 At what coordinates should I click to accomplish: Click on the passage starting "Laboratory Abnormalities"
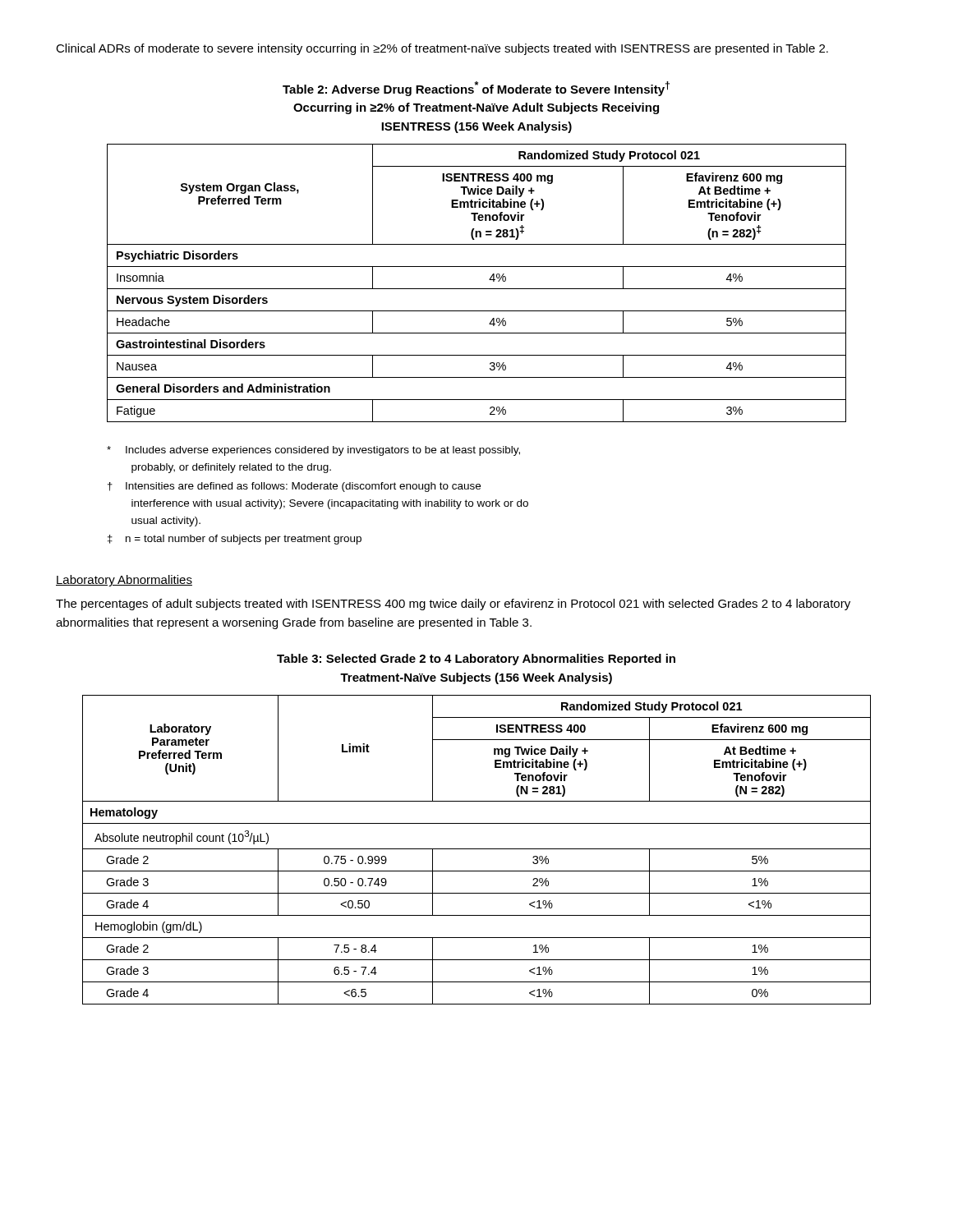[x=124, y=580]
